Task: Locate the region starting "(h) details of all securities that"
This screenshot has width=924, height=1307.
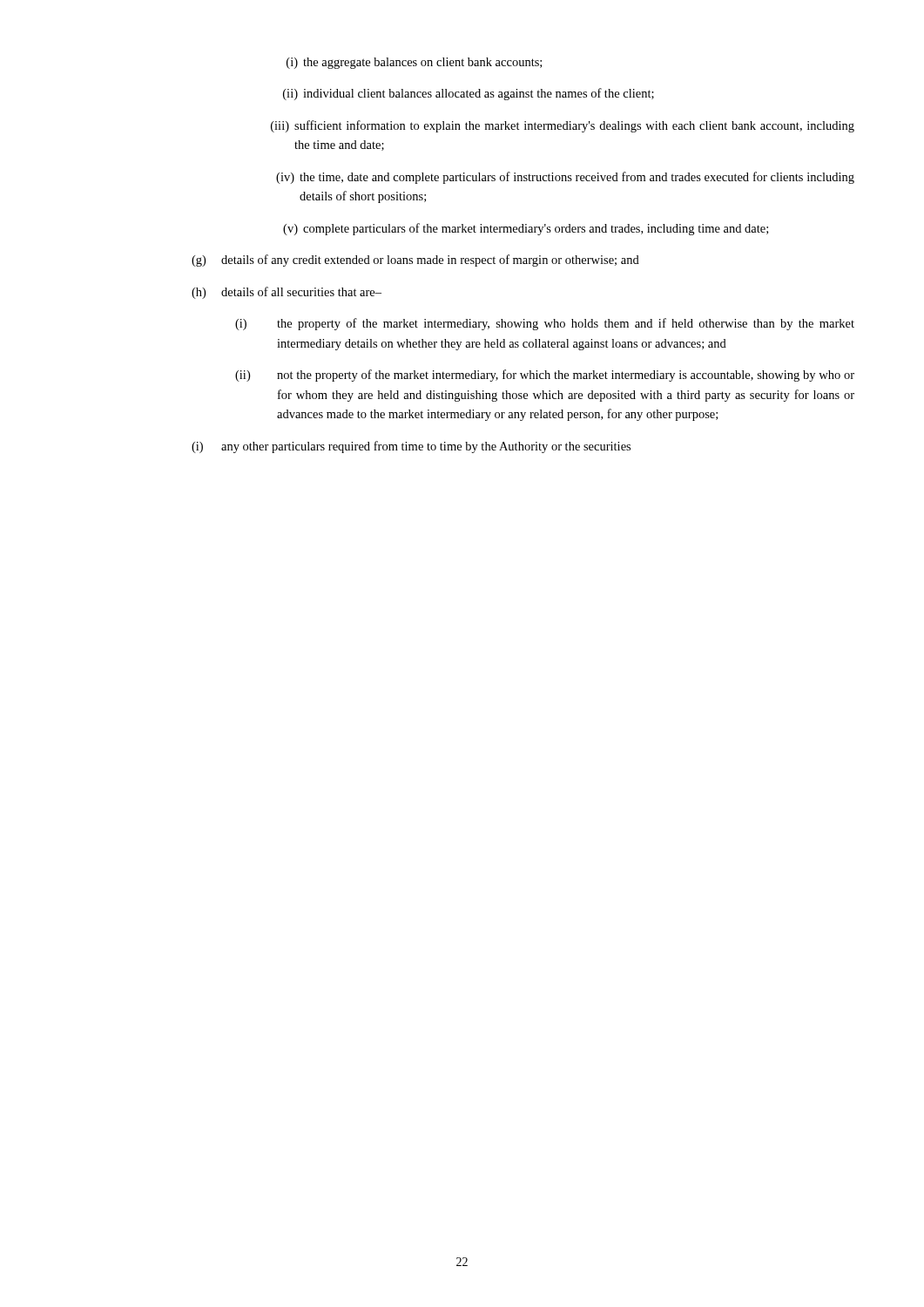Action: 287,293
